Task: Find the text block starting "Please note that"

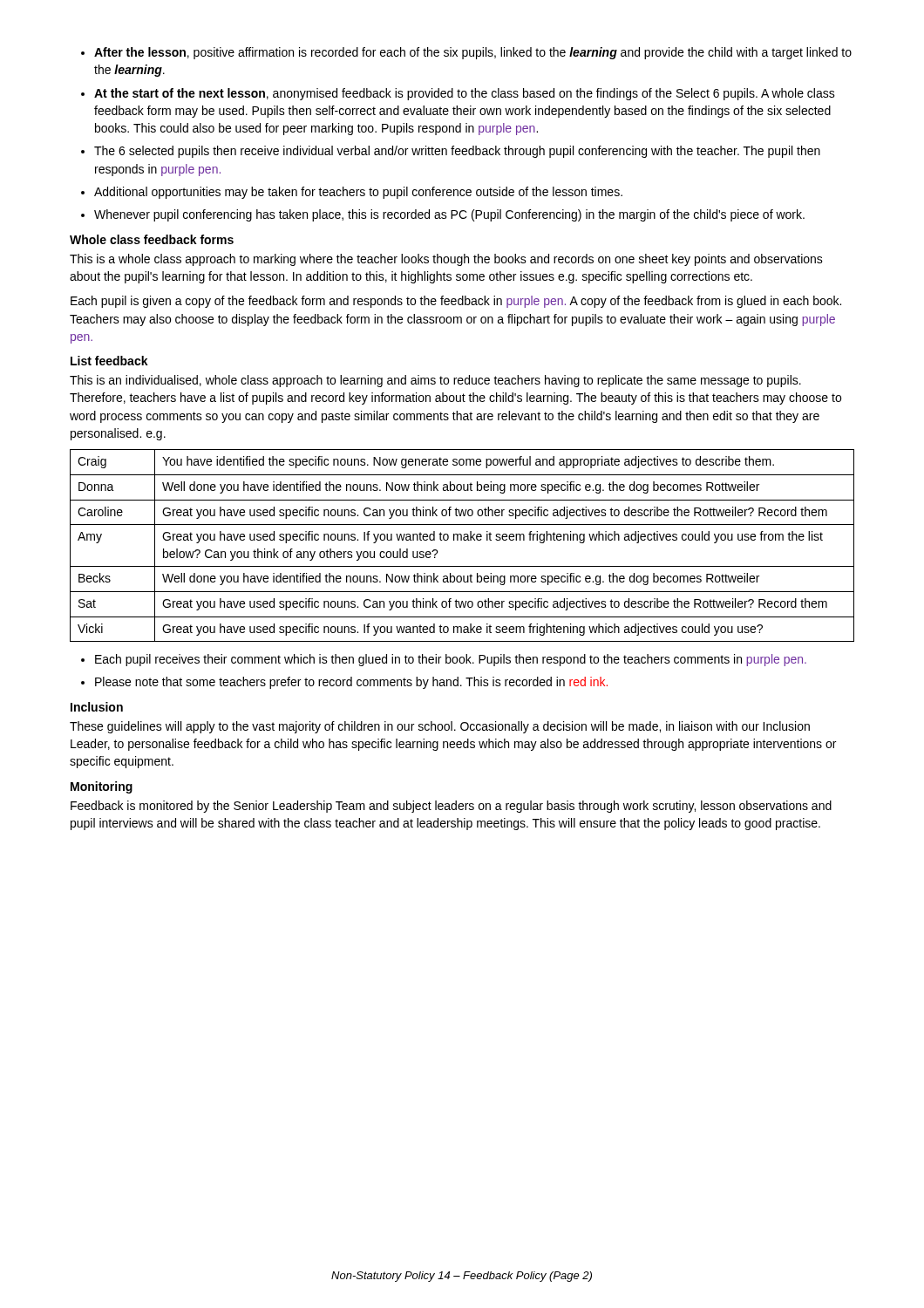Action: pos(351,682)
